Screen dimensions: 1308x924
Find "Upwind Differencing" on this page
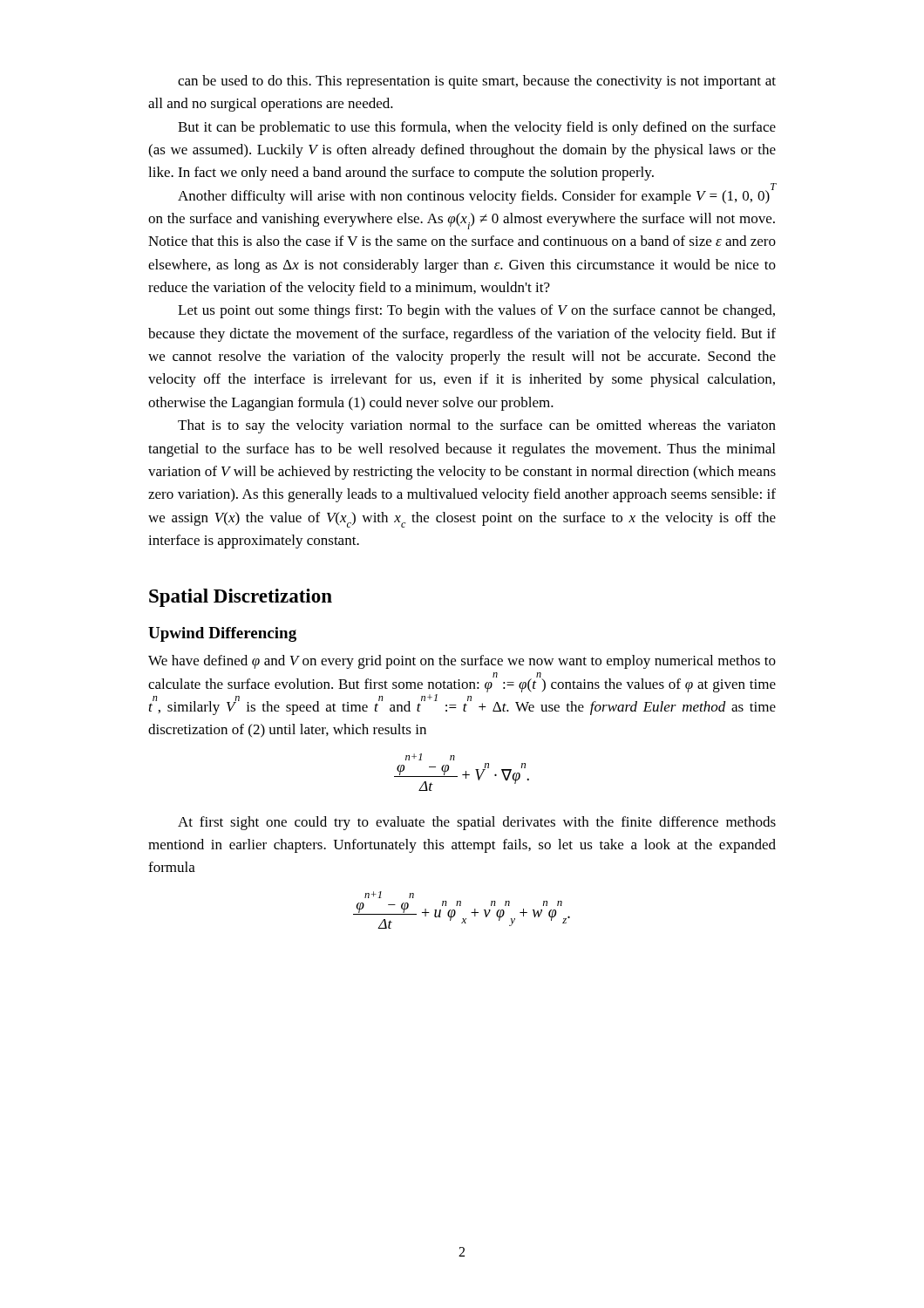tap(222, 633)
